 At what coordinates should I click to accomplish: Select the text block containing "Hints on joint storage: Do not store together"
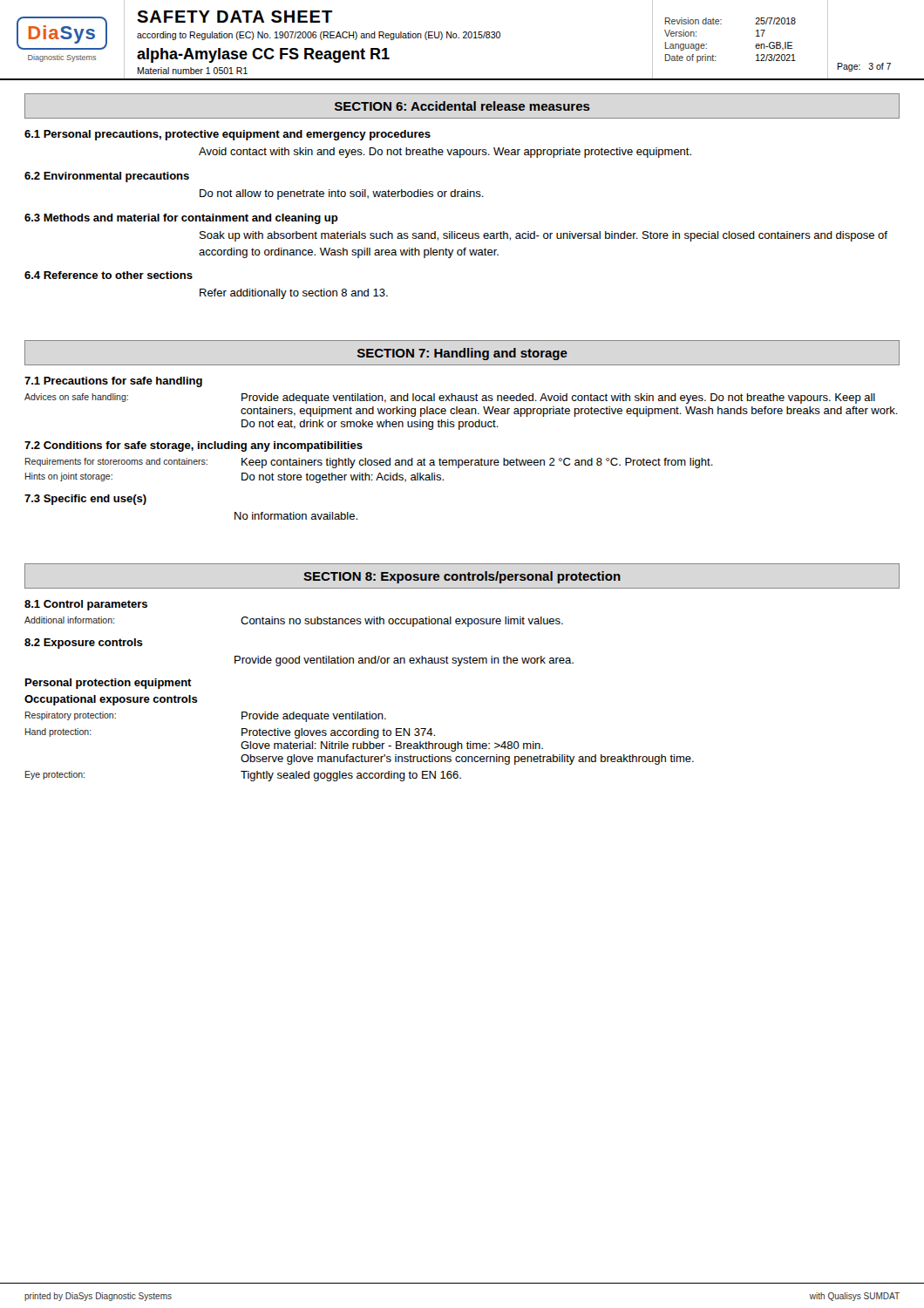462,477
